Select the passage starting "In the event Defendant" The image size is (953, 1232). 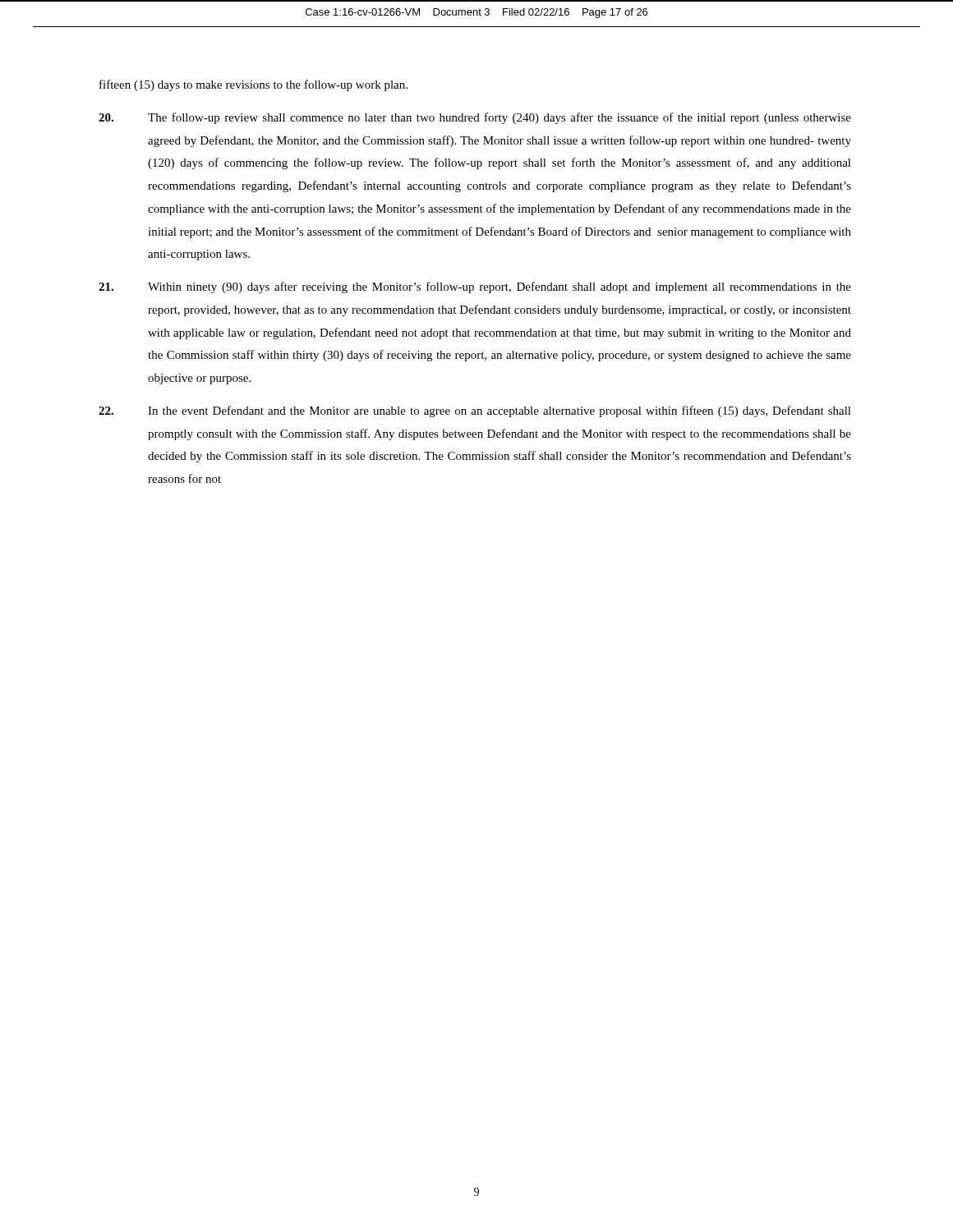475,445
